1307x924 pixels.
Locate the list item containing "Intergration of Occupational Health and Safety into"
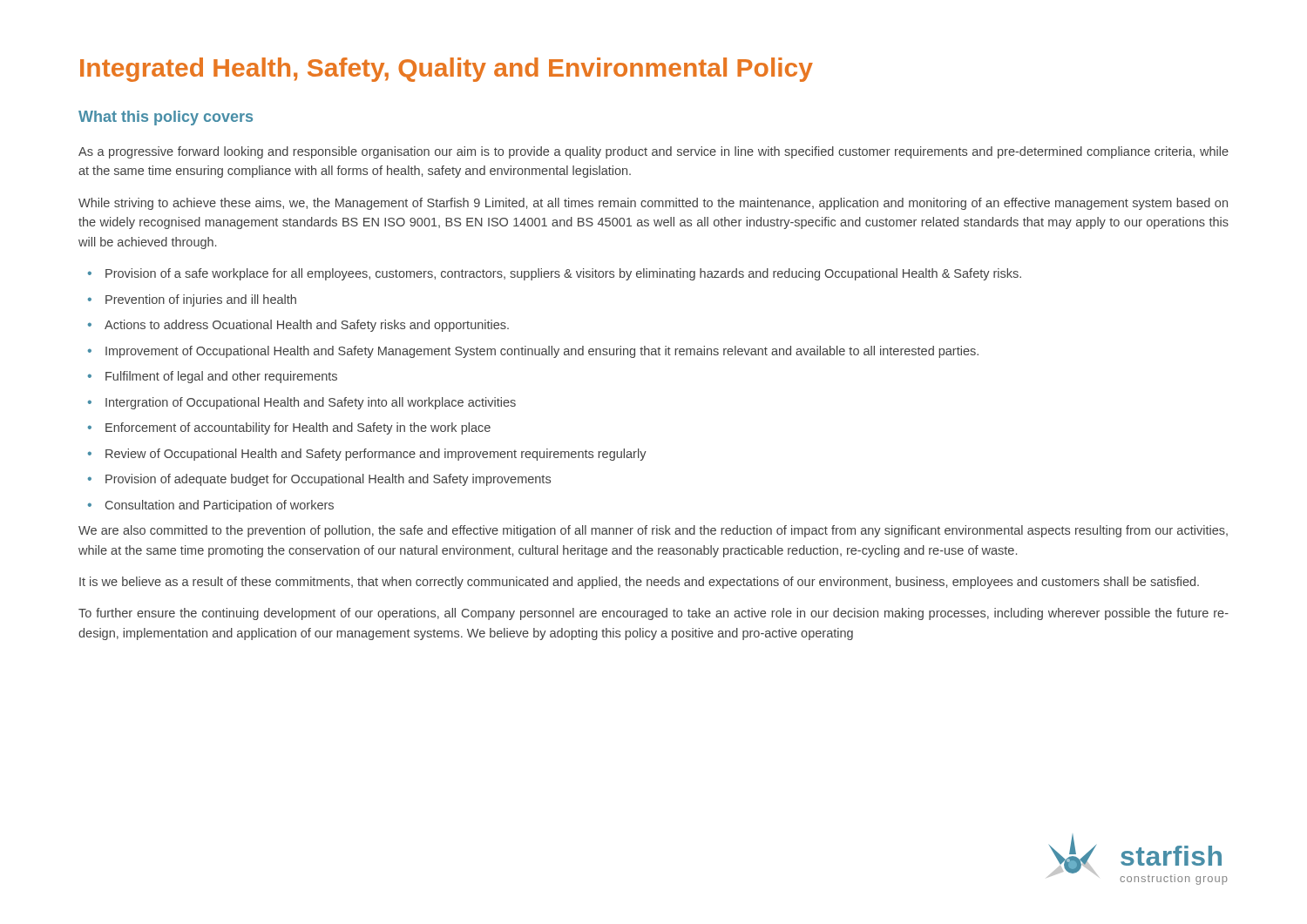(310, 402)
